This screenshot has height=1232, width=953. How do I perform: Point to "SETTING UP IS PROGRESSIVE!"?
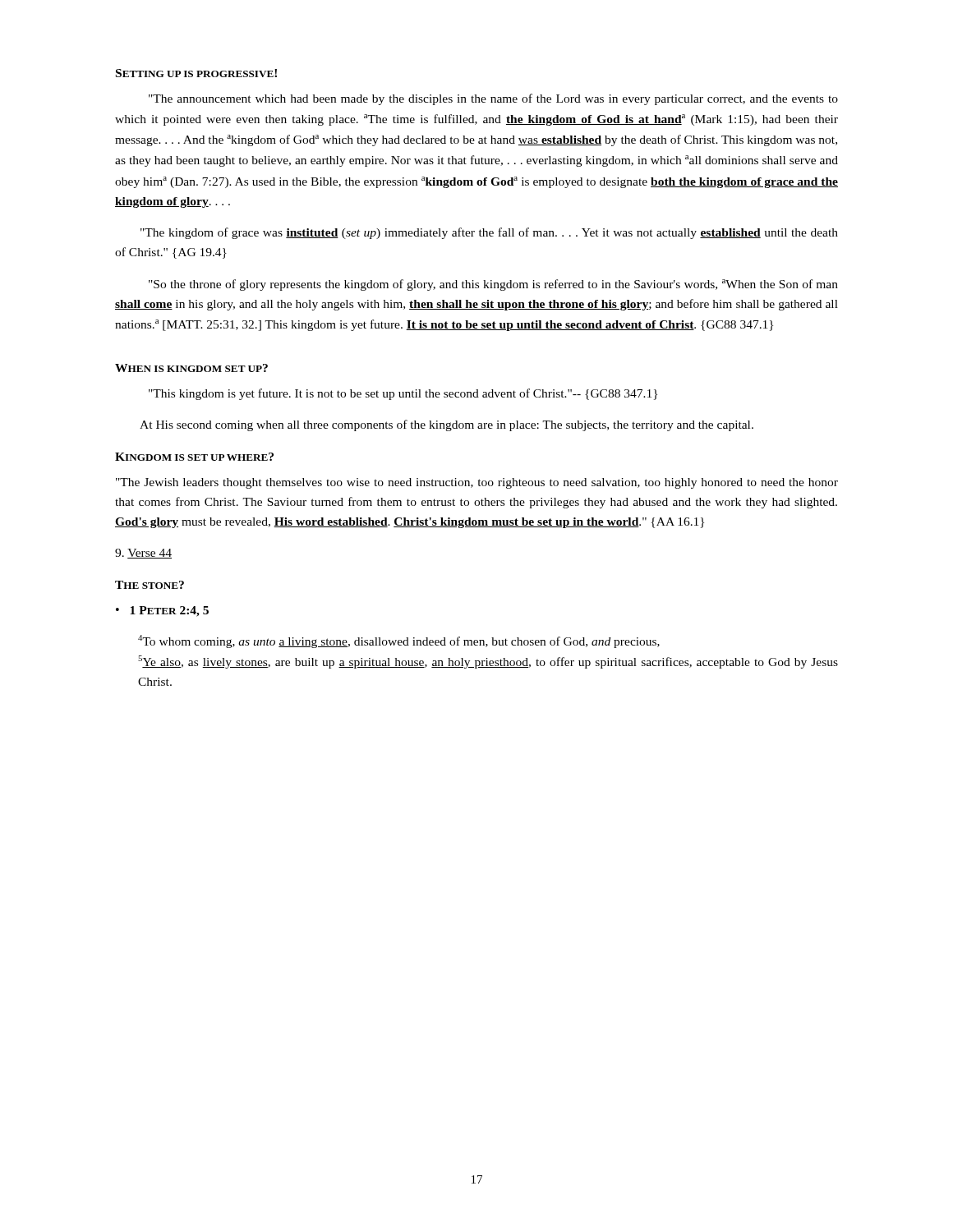pyautogui.click(x=197, y=73)
